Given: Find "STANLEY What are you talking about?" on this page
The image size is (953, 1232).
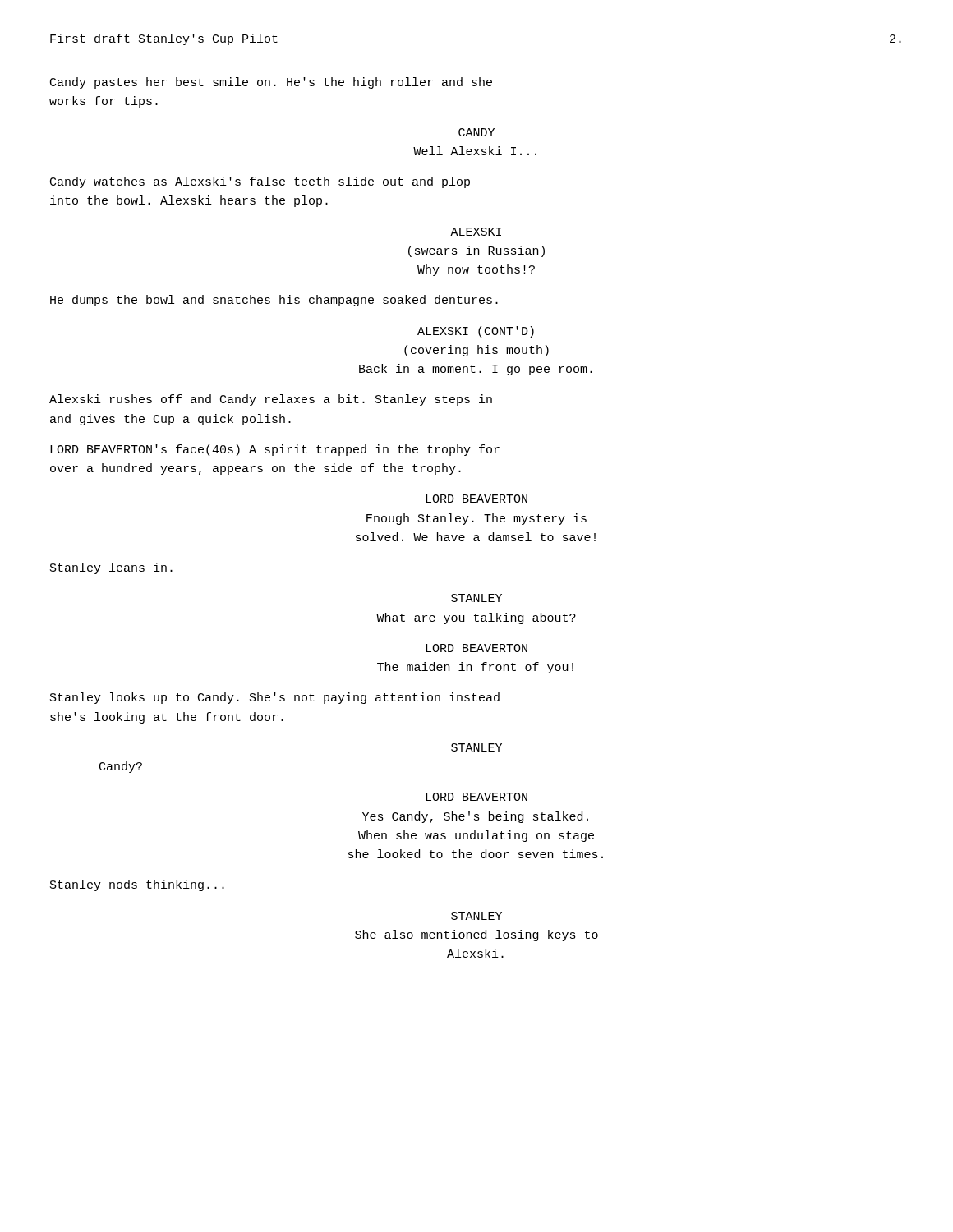Looking at the screenshot, I should pos(476,609).
